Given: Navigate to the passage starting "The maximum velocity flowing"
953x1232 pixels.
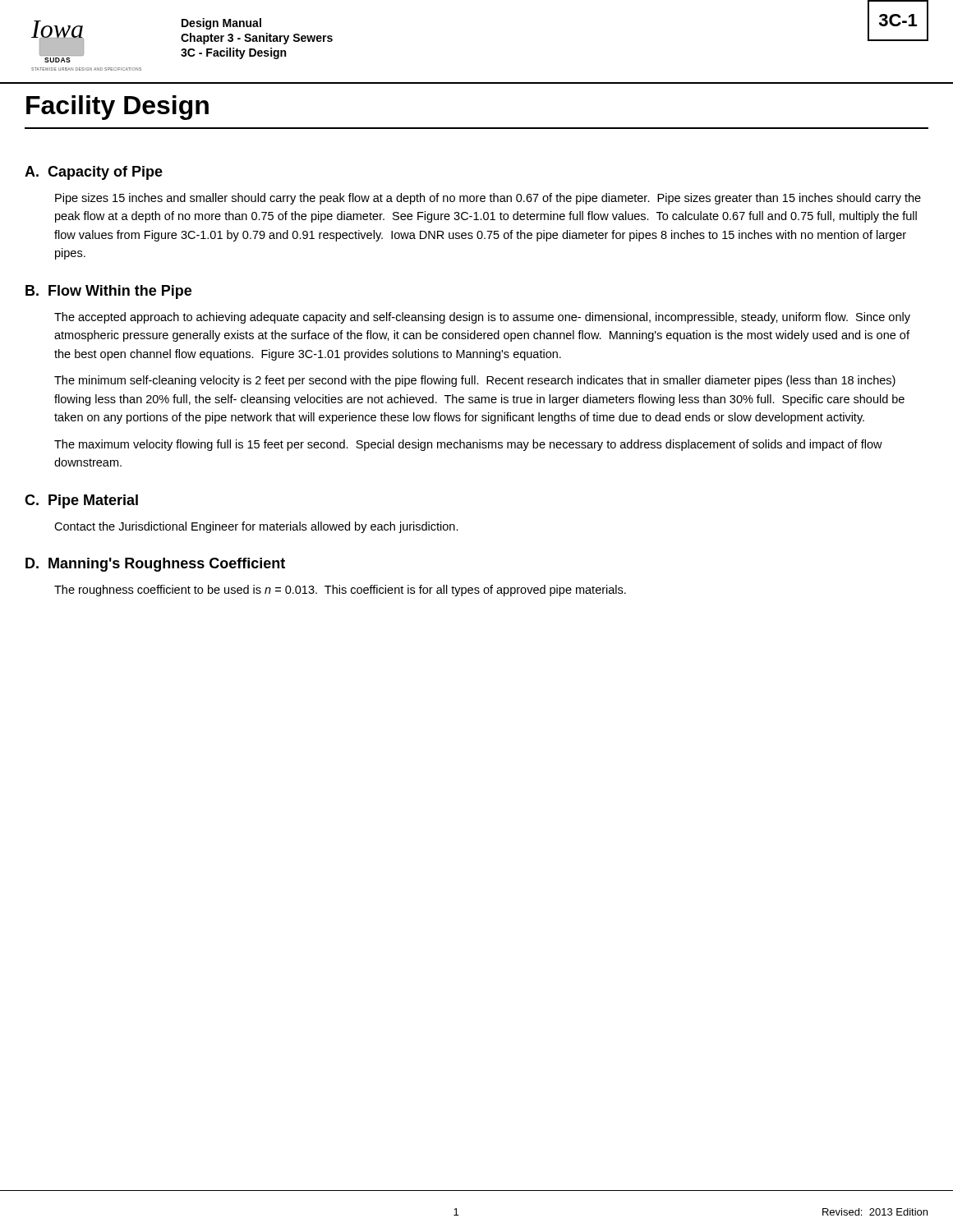Looking at the screenshot, I should pyautogui.click(x=468, y=453).
